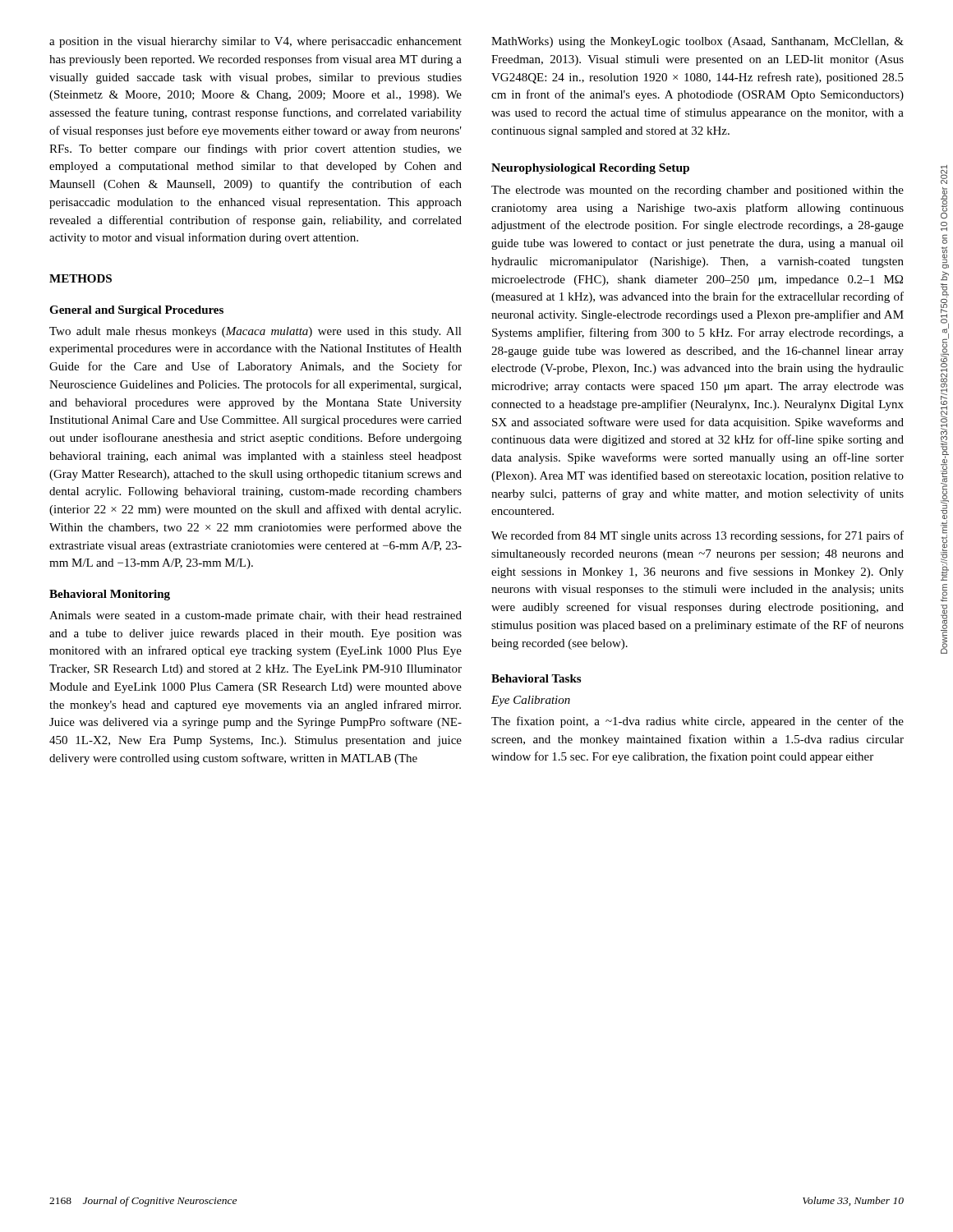The width and height of the screenshot is (953, 1232).
Task: Locate the section header that reads "Eye Calibration"
Action: (531, 700)
